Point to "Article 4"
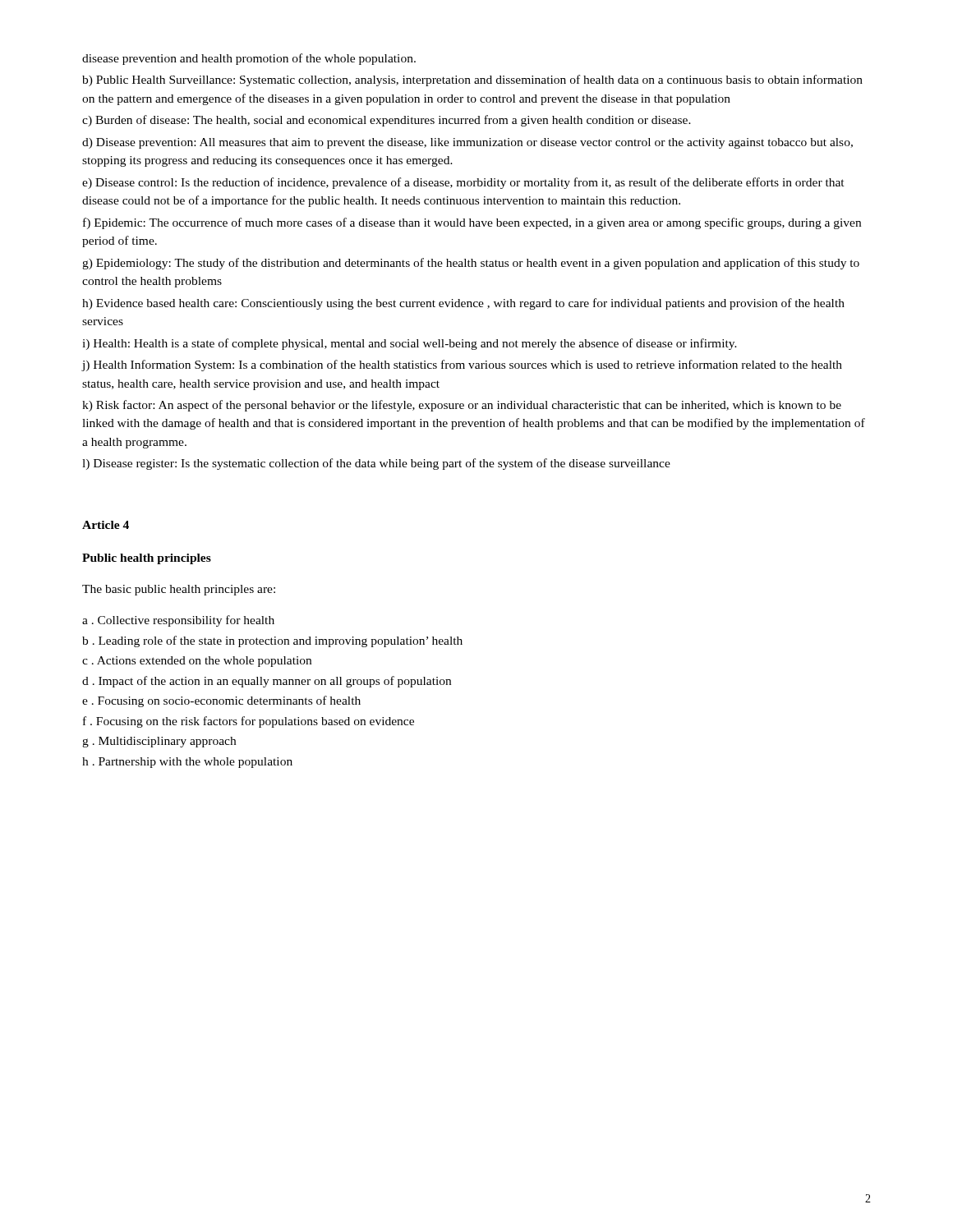This screenshot has height=1232, width=953. click(x=106, y=524)
